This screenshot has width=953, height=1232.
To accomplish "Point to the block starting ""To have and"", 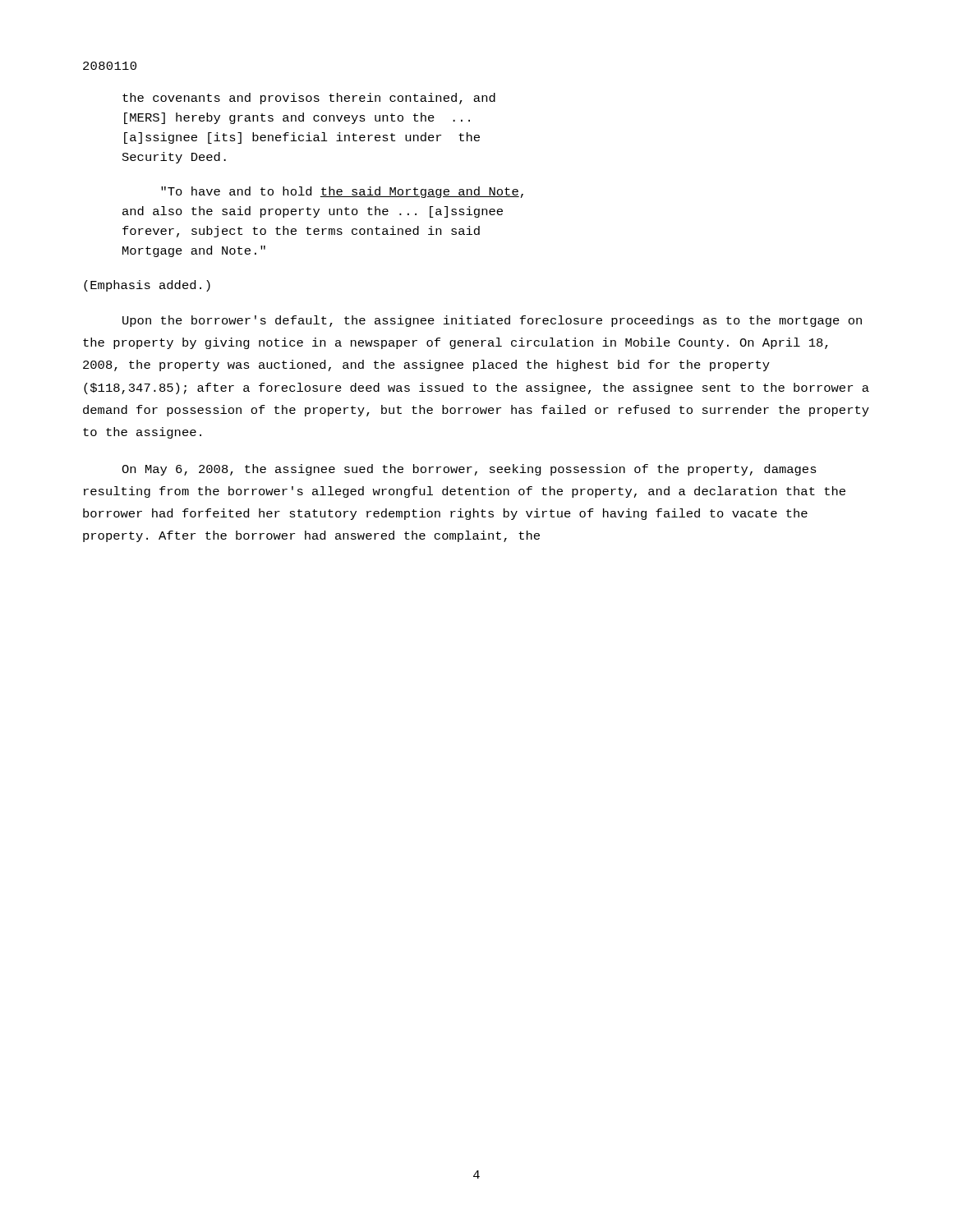I will (324, 222).
